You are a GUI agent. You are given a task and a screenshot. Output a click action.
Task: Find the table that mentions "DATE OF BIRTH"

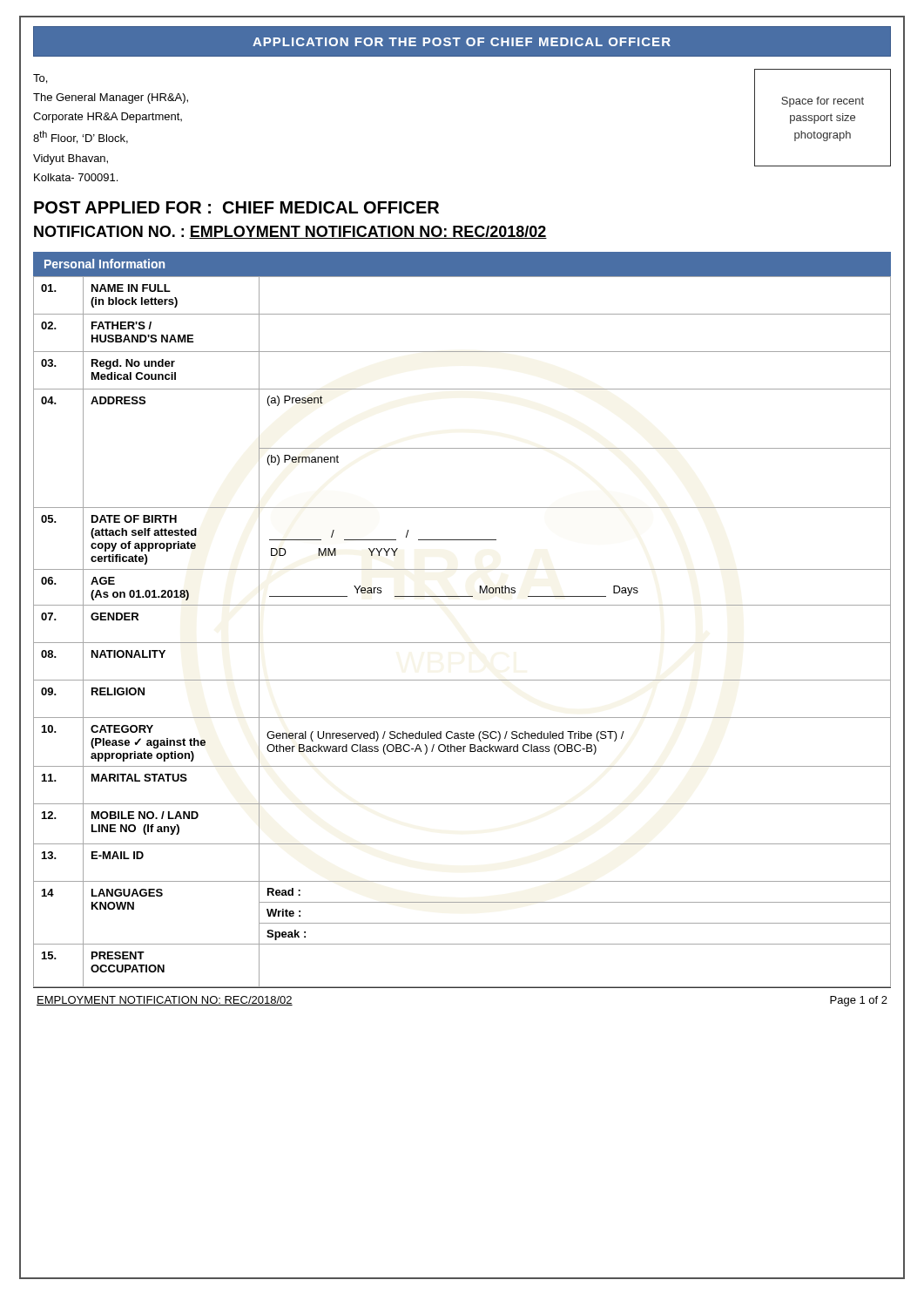click(462, 632)
